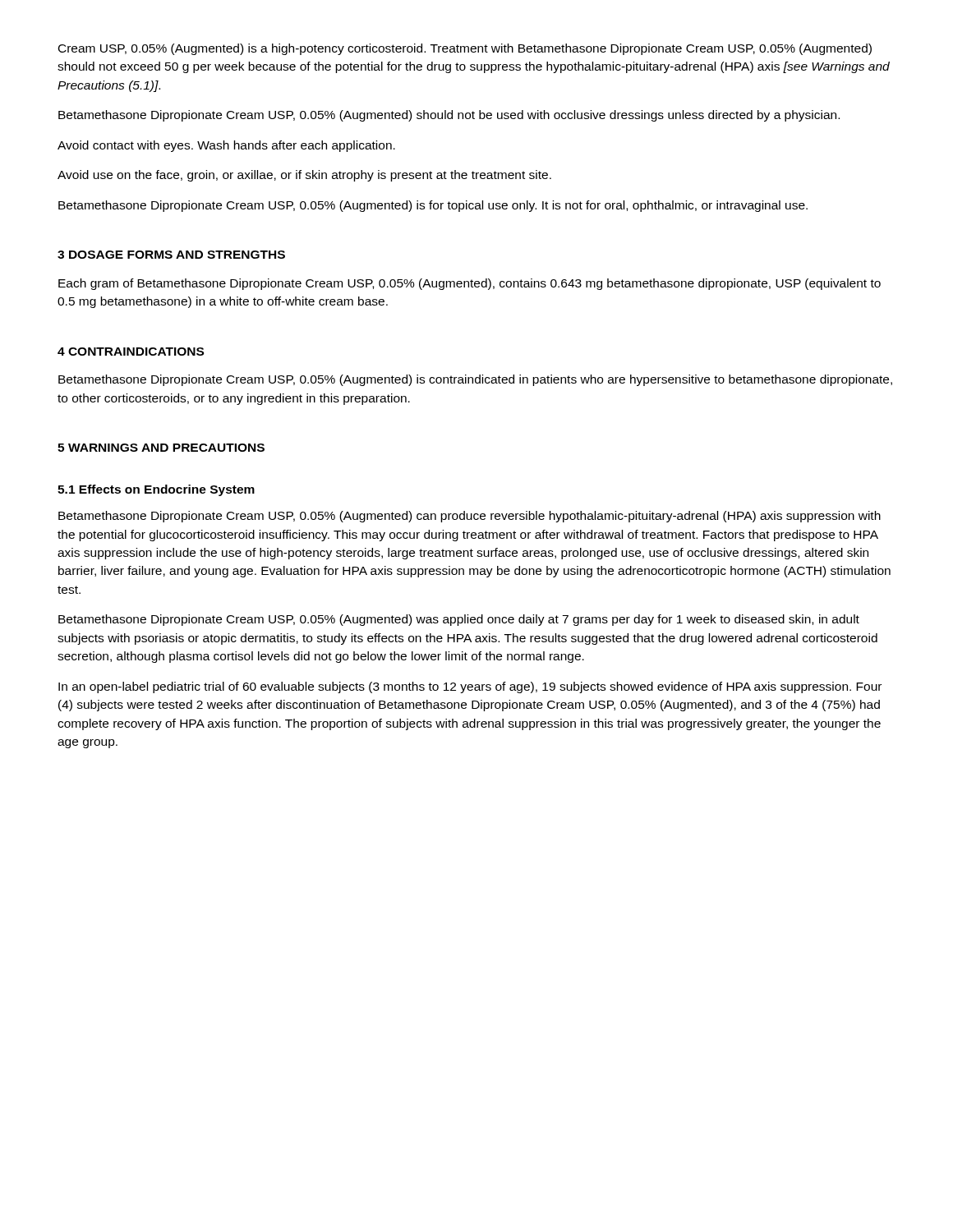The image size is (953, 1232).
Task: Point to "5.1 Effects on Endocrine System"
Action: click(156, 489)
